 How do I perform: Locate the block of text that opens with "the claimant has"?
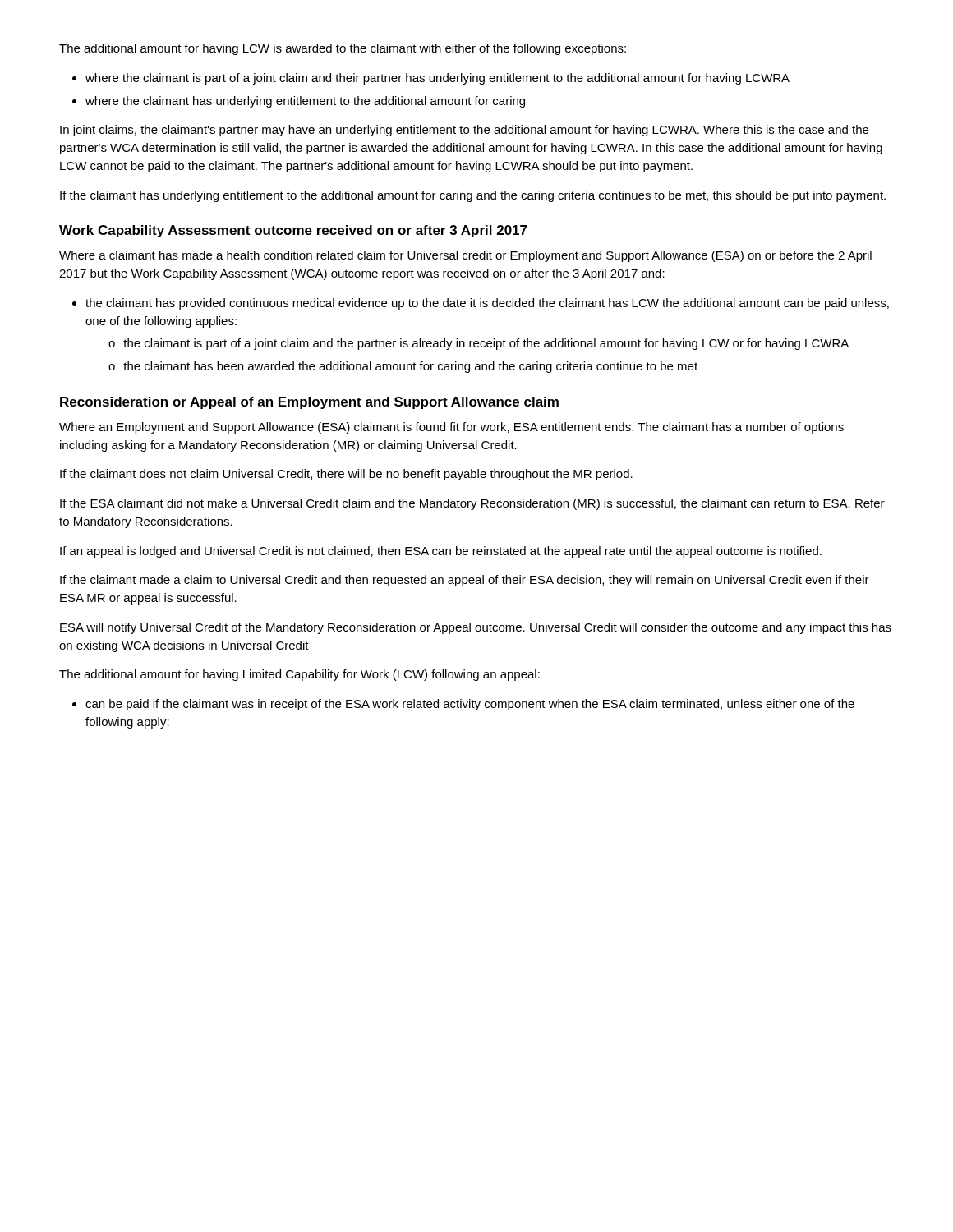tap(501, 366)
